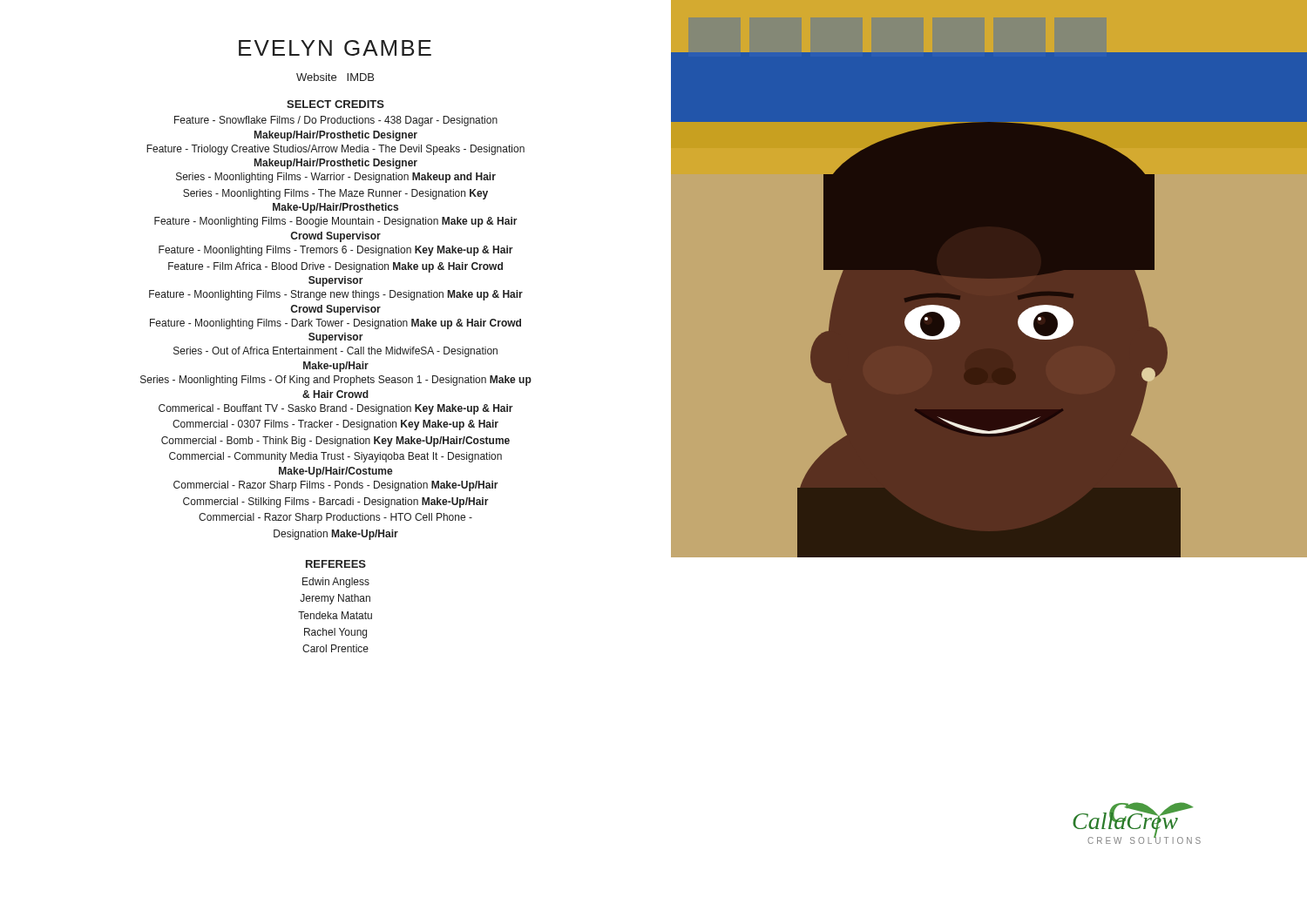Click on the region starting "Commercial - Stilking Films - Barcadi"
Image resolution: width=1307 pixels, height=924 pixels.
pyautogui.click(x=335, y=501)
